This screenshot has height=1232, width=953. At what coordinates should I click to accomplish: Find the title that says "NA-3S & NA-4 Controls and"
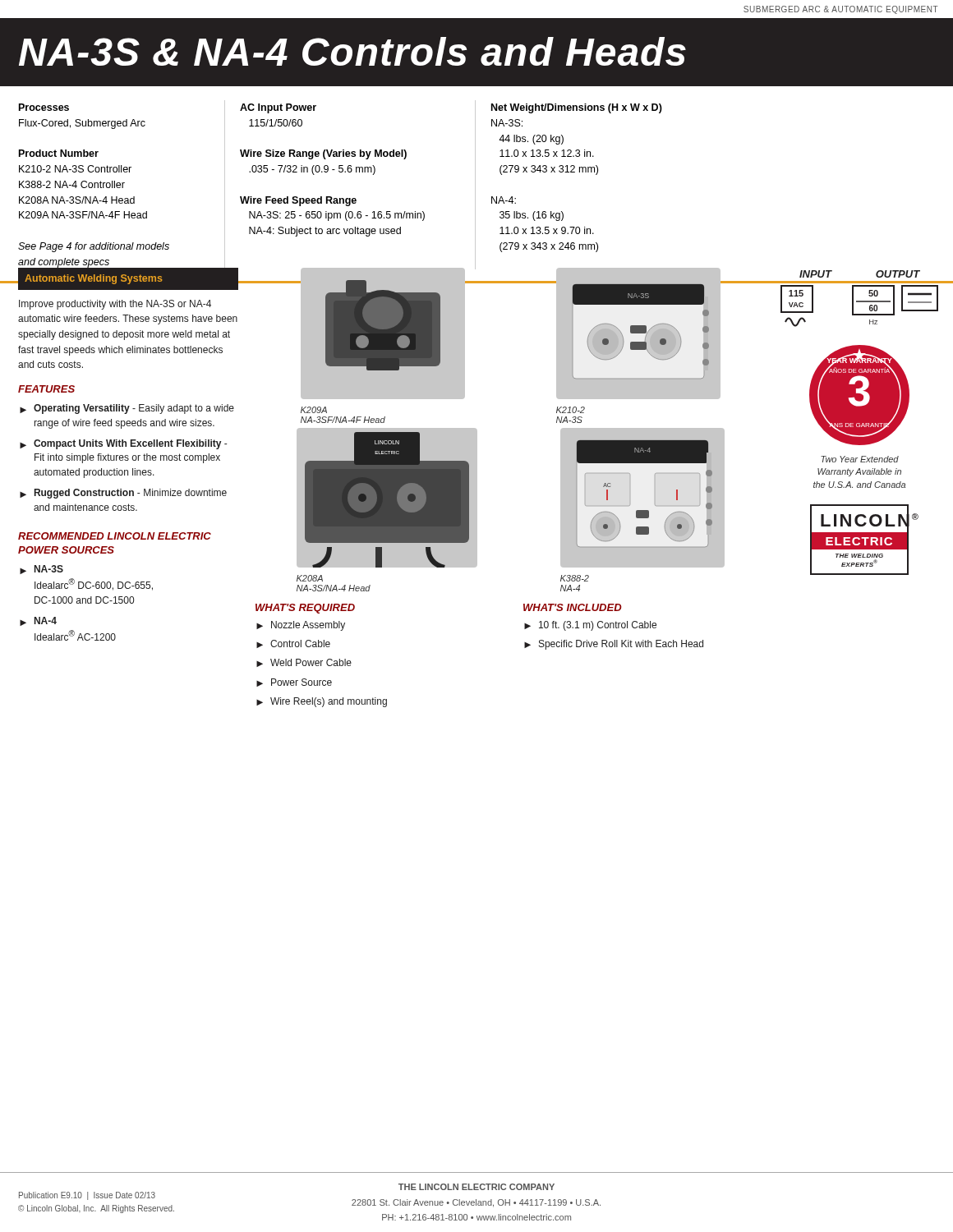pyautogui.click(x=476, y=52)
